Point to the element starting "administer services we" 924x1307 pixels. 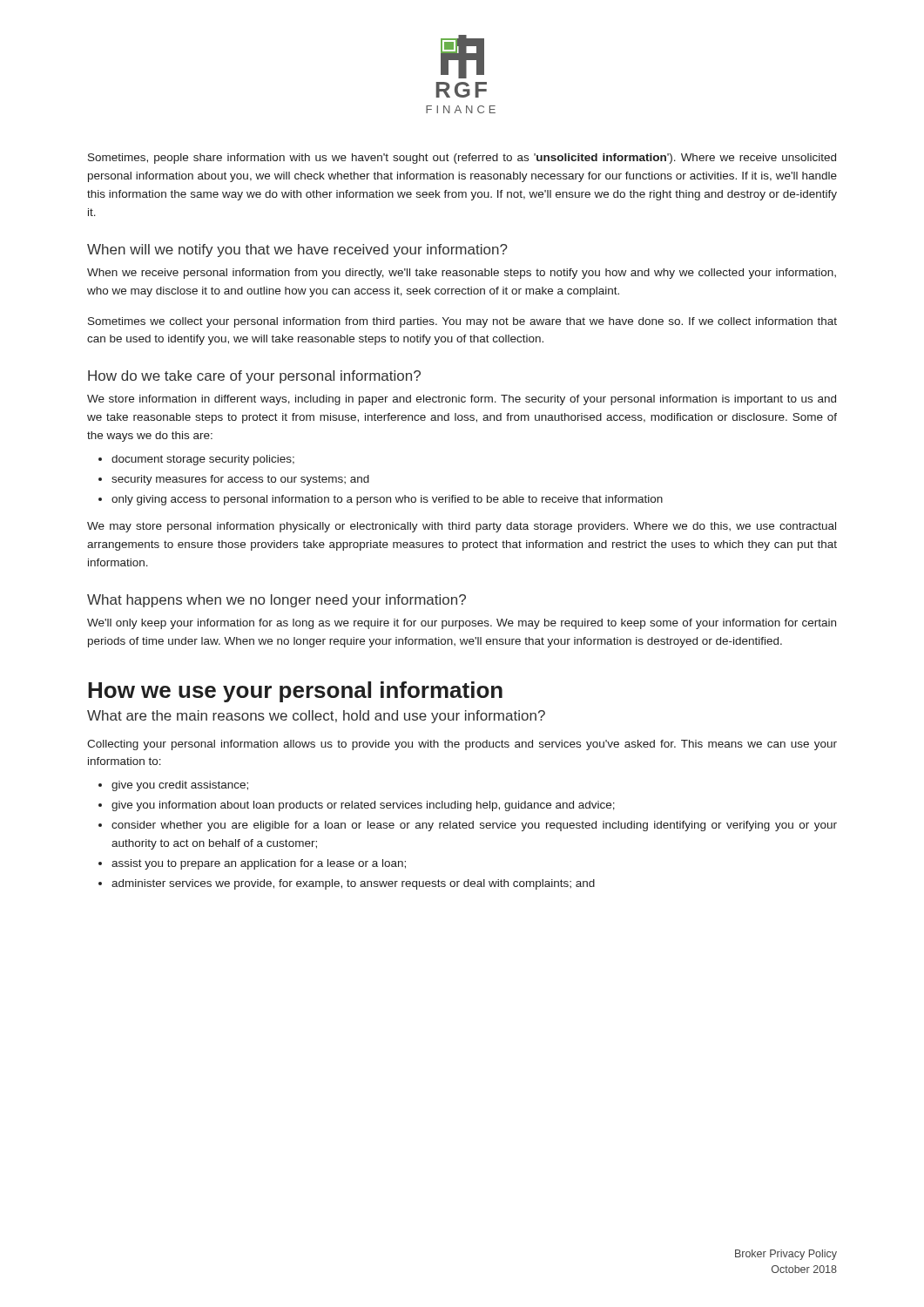(353, 883)
